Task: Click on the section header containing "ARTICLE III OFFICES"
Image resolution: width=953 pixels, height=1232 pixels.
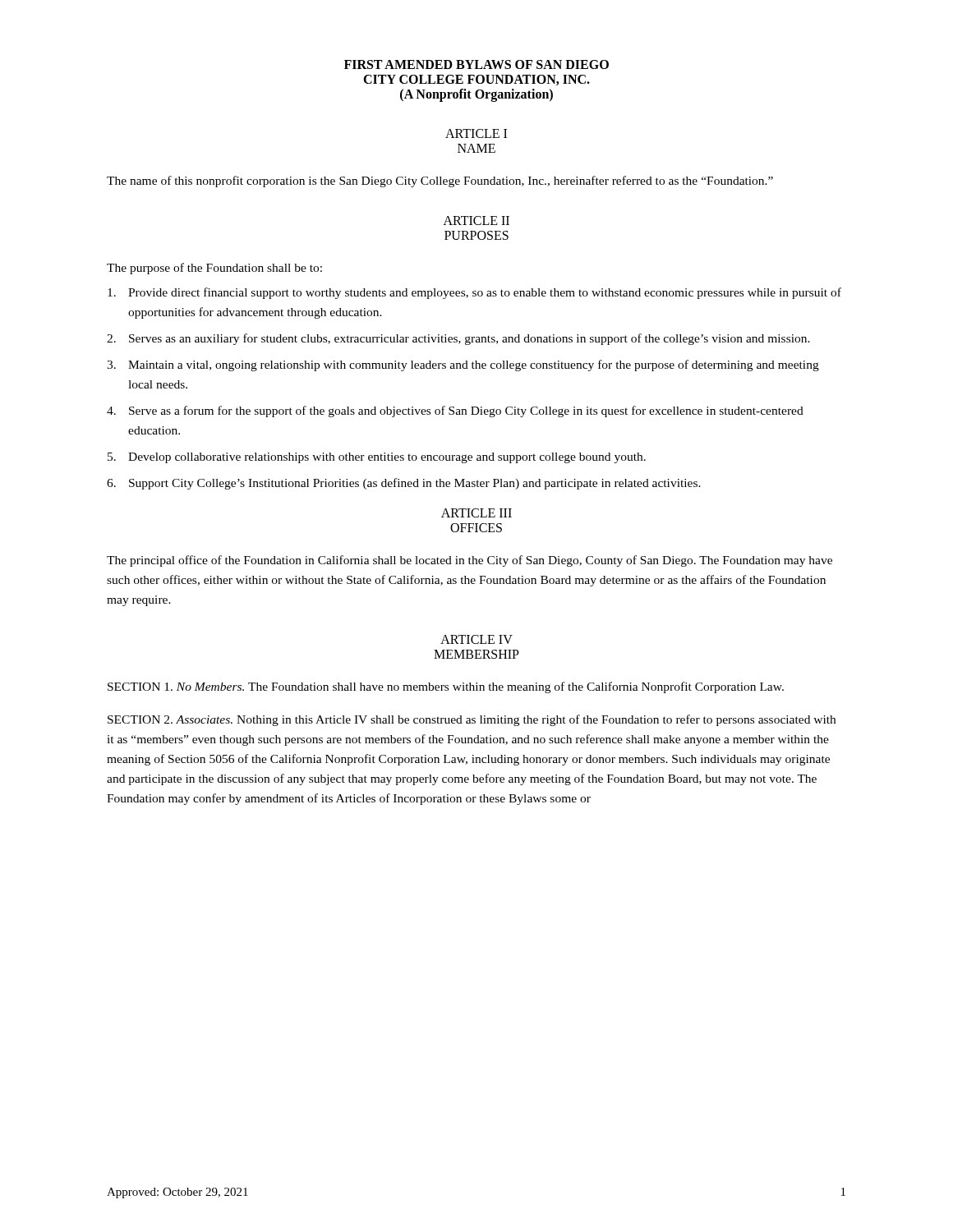Action: click(x=476, y=521)
